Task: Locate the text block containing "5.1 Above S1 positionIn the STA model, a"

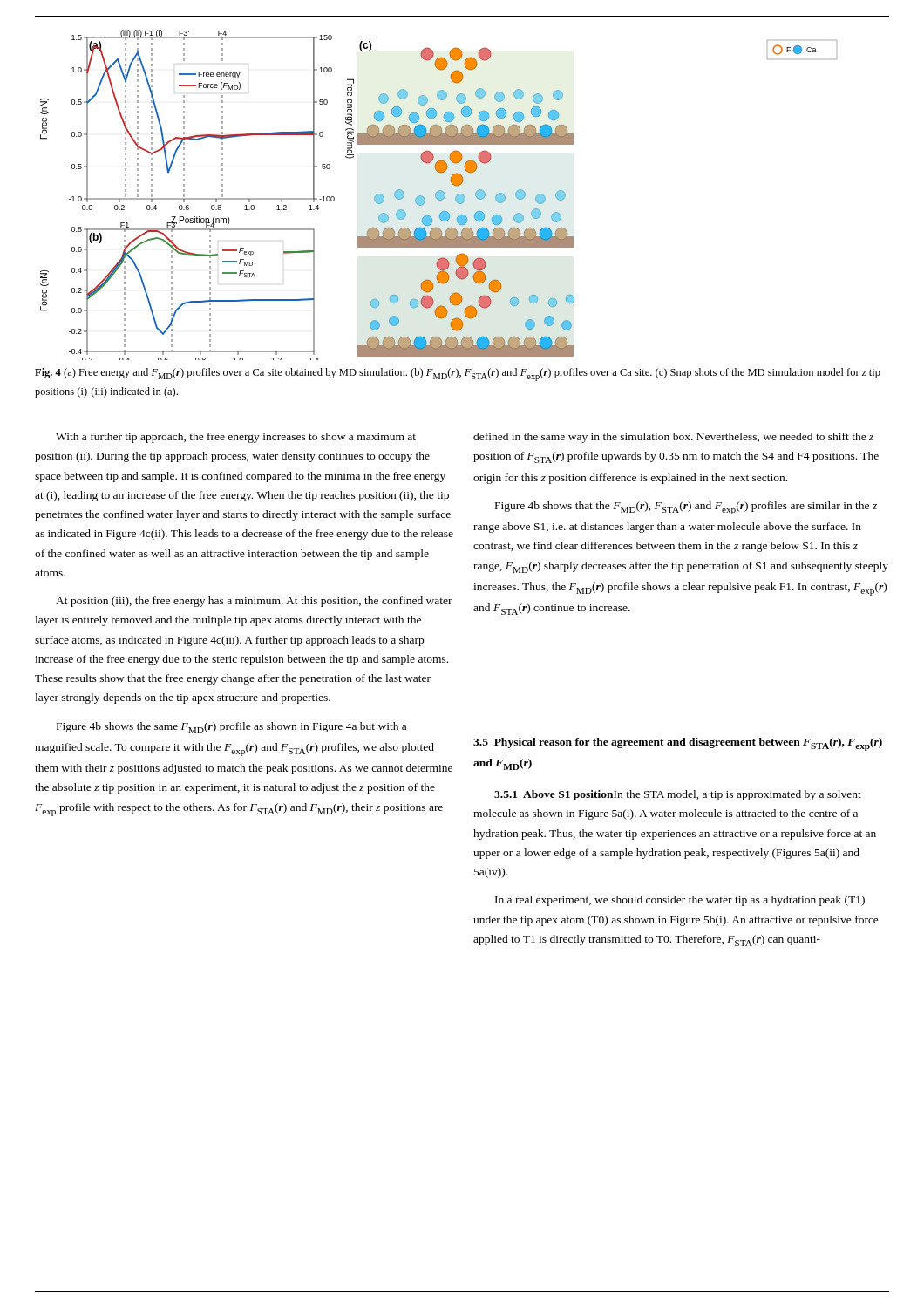Action: pos(681,868)
